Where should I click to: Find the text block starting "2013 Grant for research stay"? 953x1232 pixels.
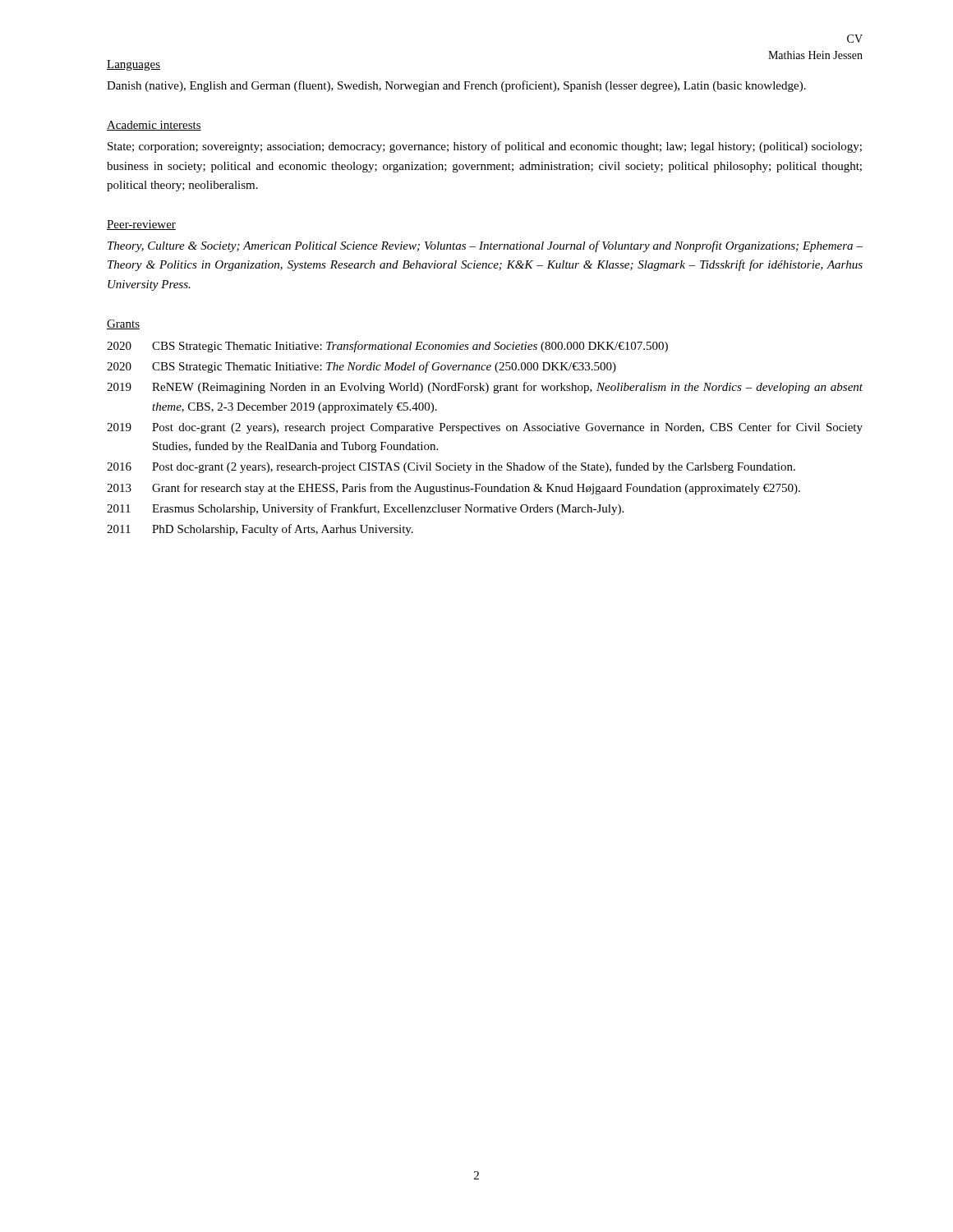pos(485,488)
